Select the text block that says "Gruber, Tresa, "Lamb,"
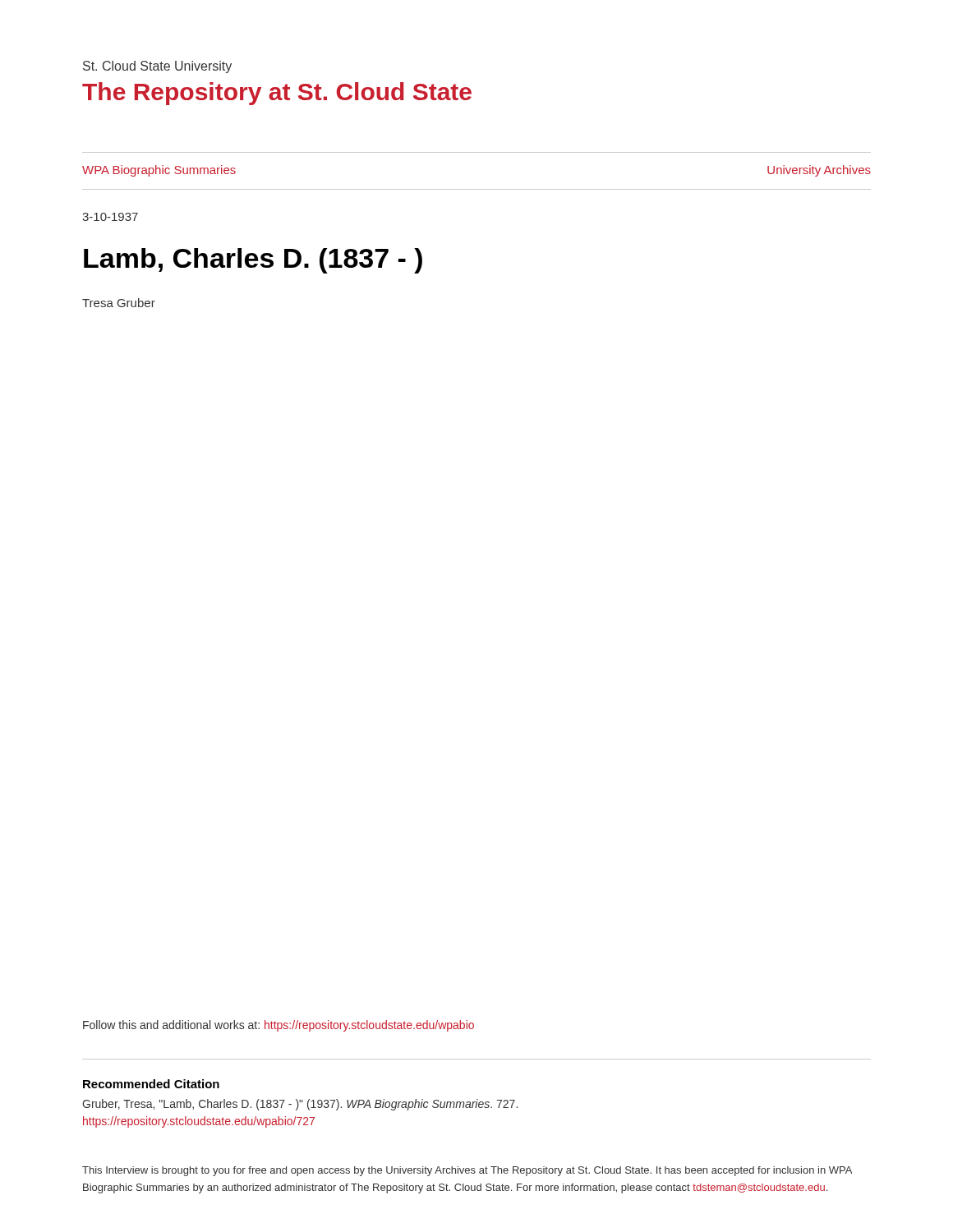The height and width of the screenshot is (1232, 953). click(476, 1113)
